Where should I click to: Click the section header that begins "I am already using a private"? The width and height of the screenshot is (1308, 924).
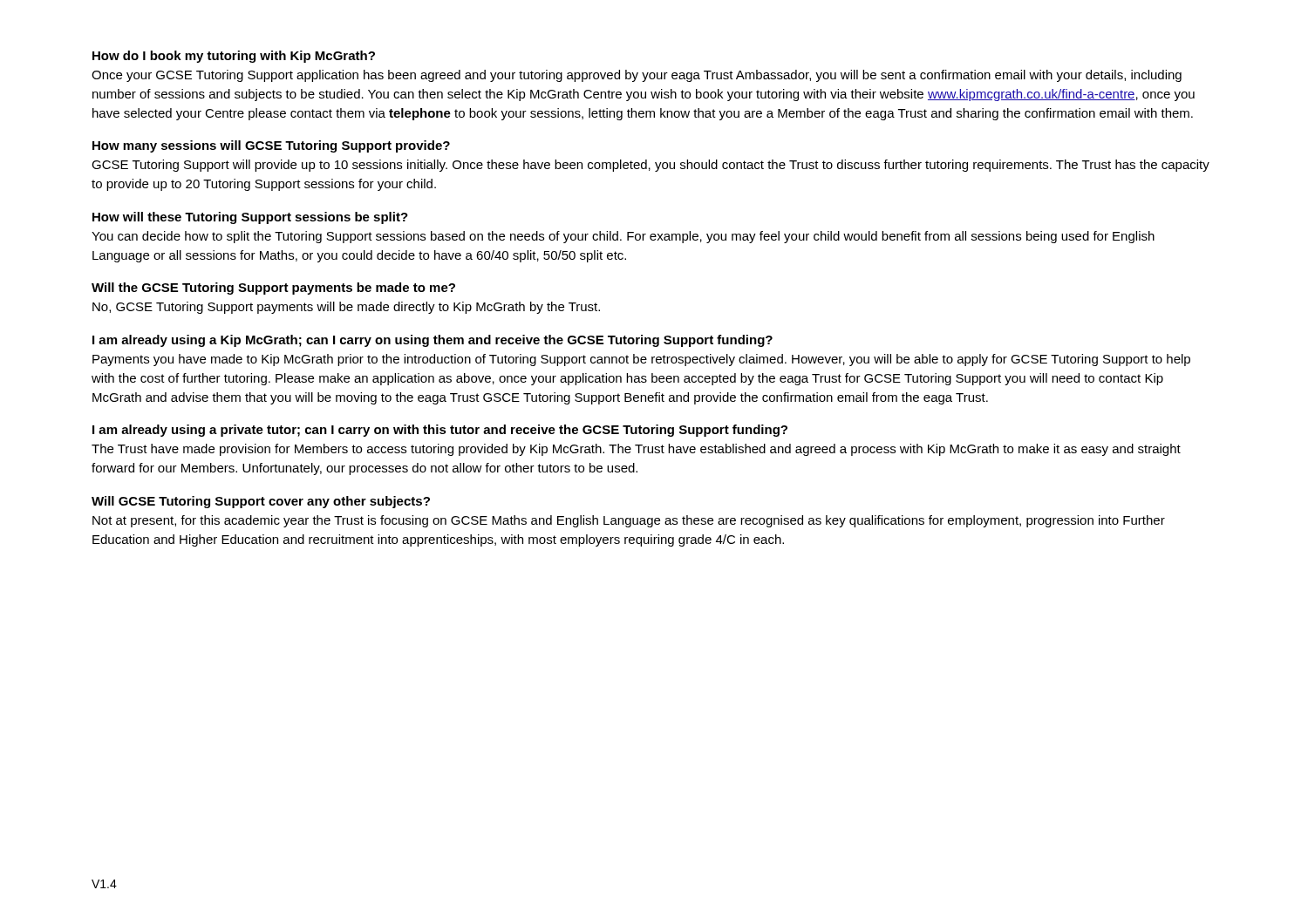pos(440,430)
